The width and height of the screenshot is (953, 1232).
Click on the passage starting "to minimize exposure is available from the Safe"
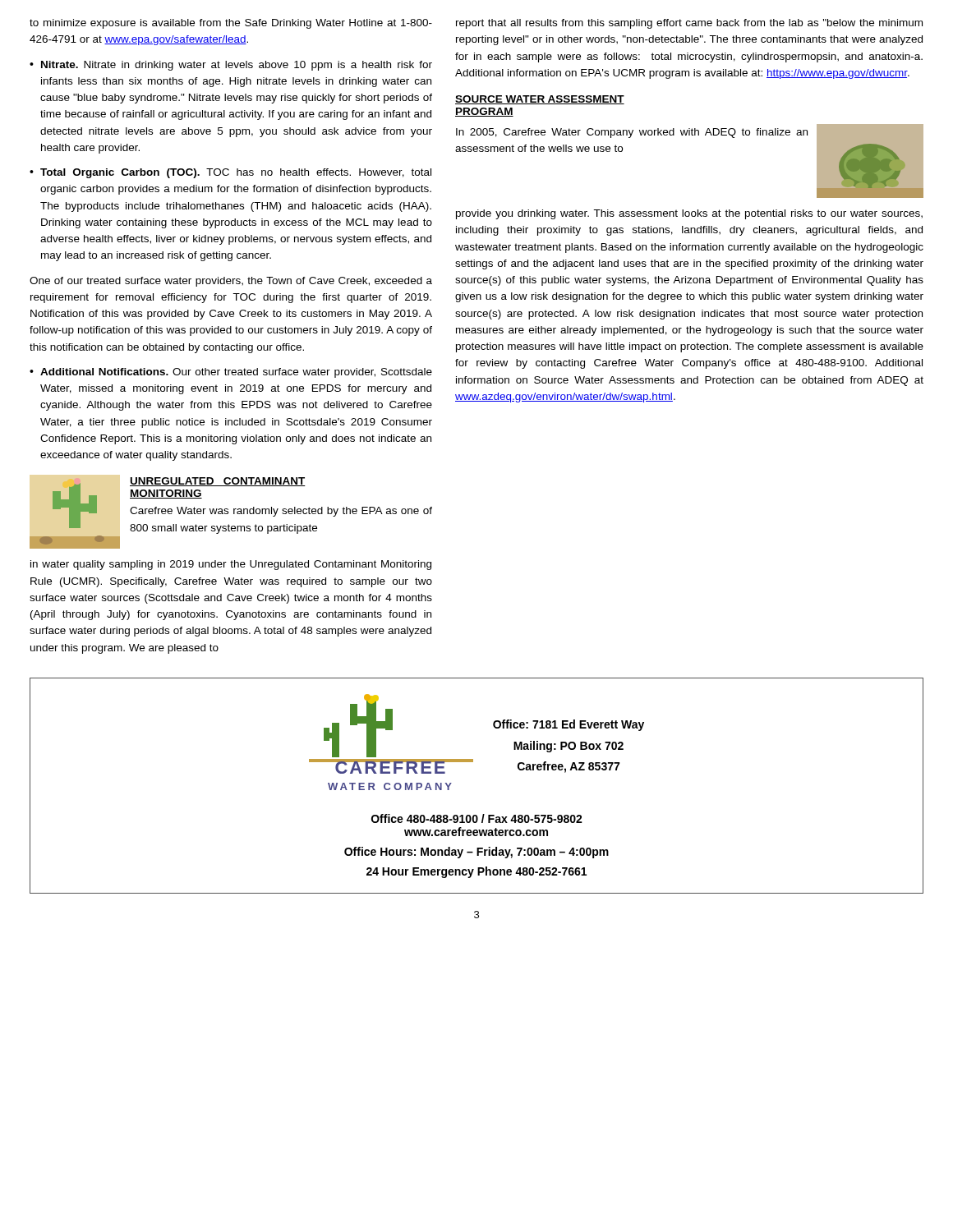[231, 31]
